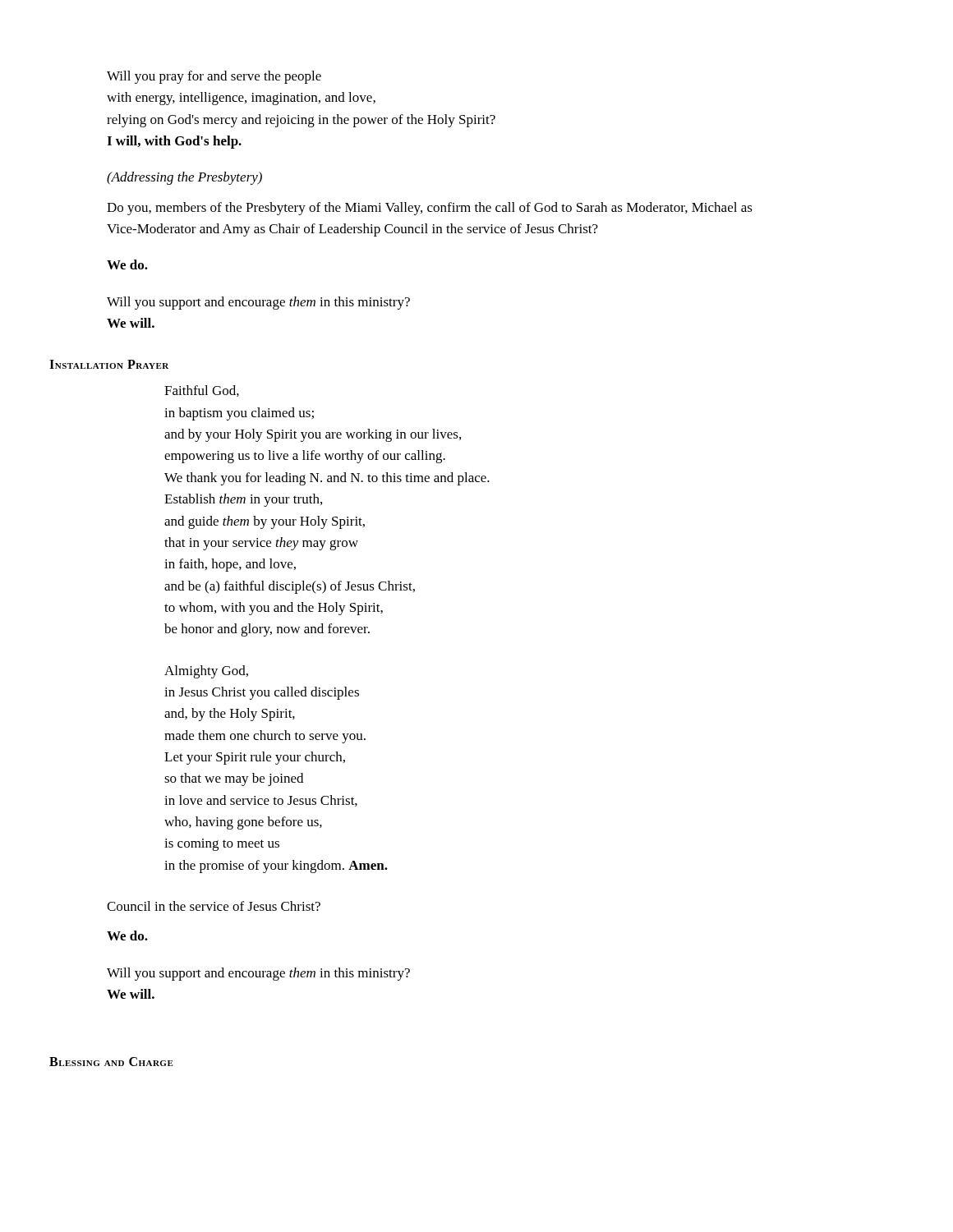
Task: Find the block on this page that starts "Do you, members of the Presbytery"
Action: (430, 218)
